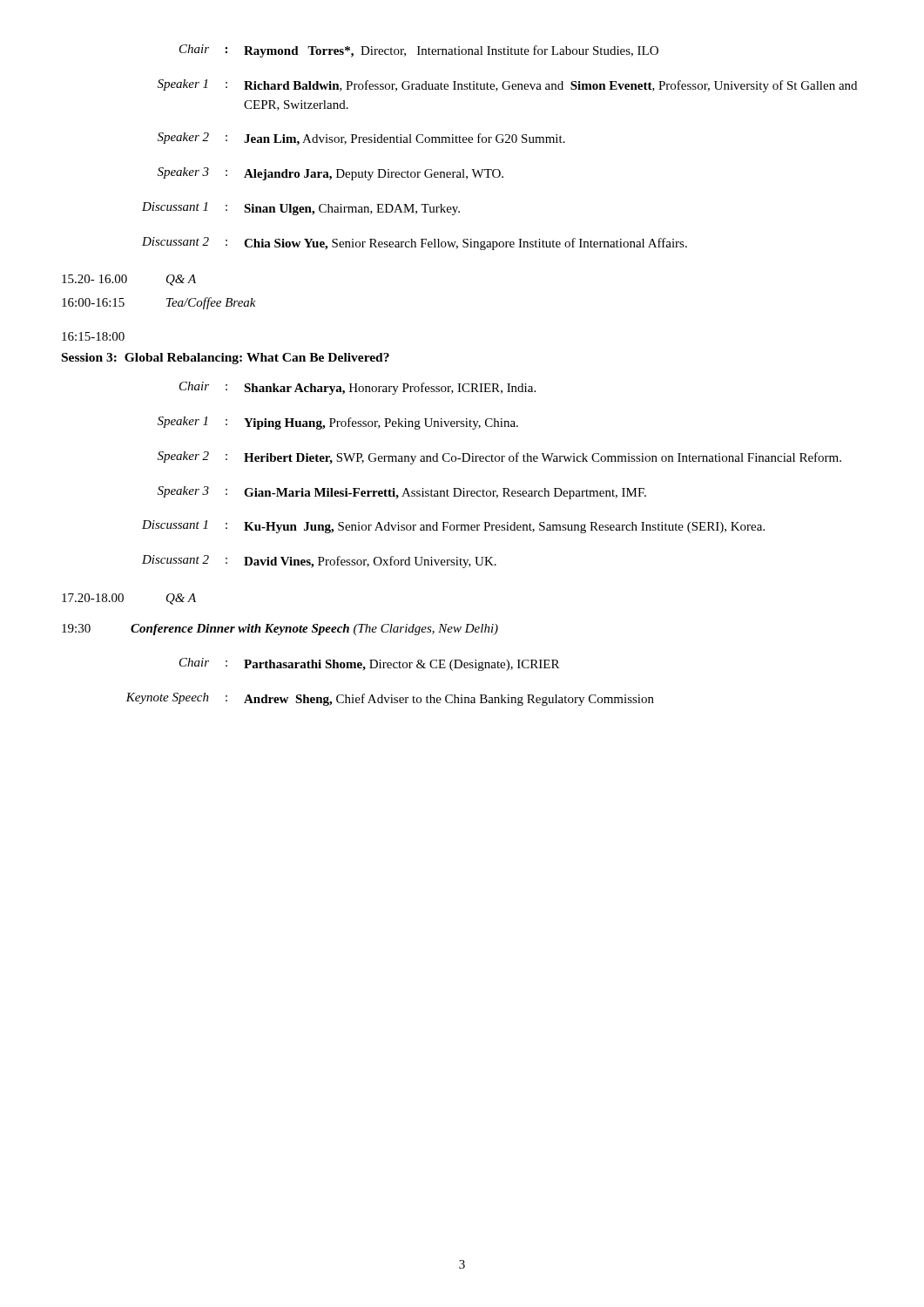Point to the block beginning "Keynote Speech : Andrew"

click(x=462, y=699)
